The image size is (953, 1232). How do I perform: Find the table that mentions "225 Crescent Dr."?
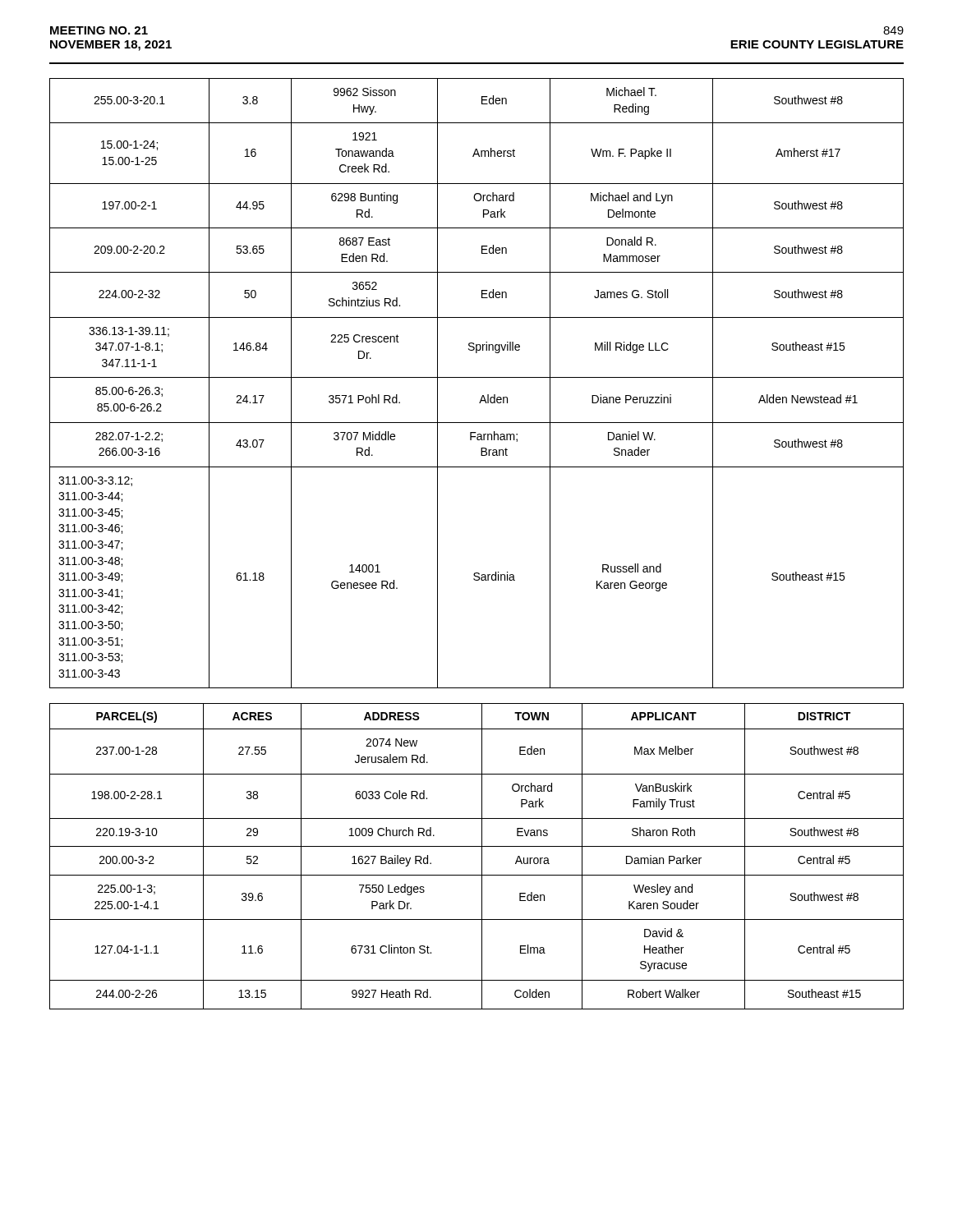[x=476, y=383]
